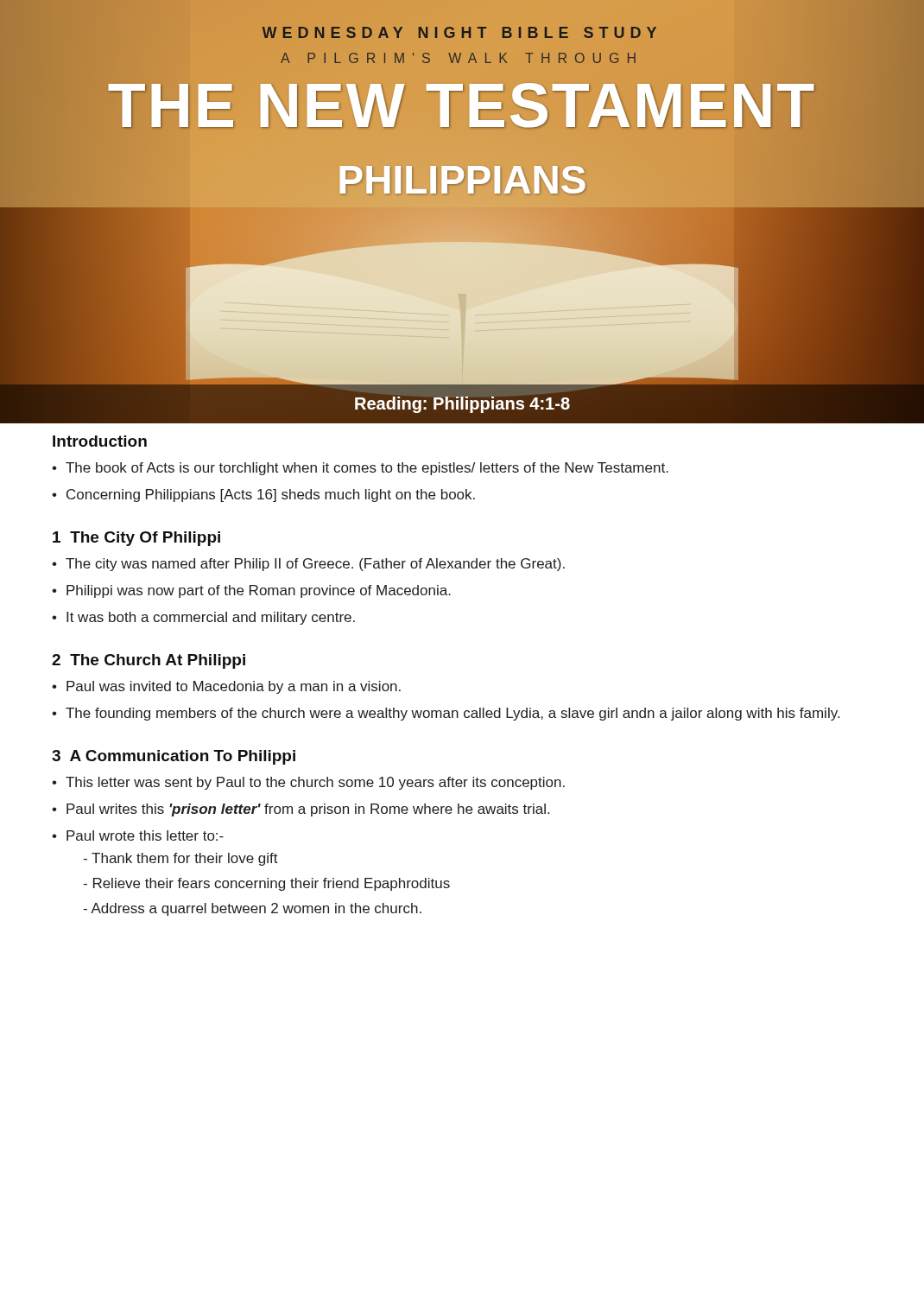The width and height of the screenshot is (924, 1296).
Task: Click the passage that begins "The book of Acts is our torchlight"
Action: pyautogui.click(x=367, y=468)
